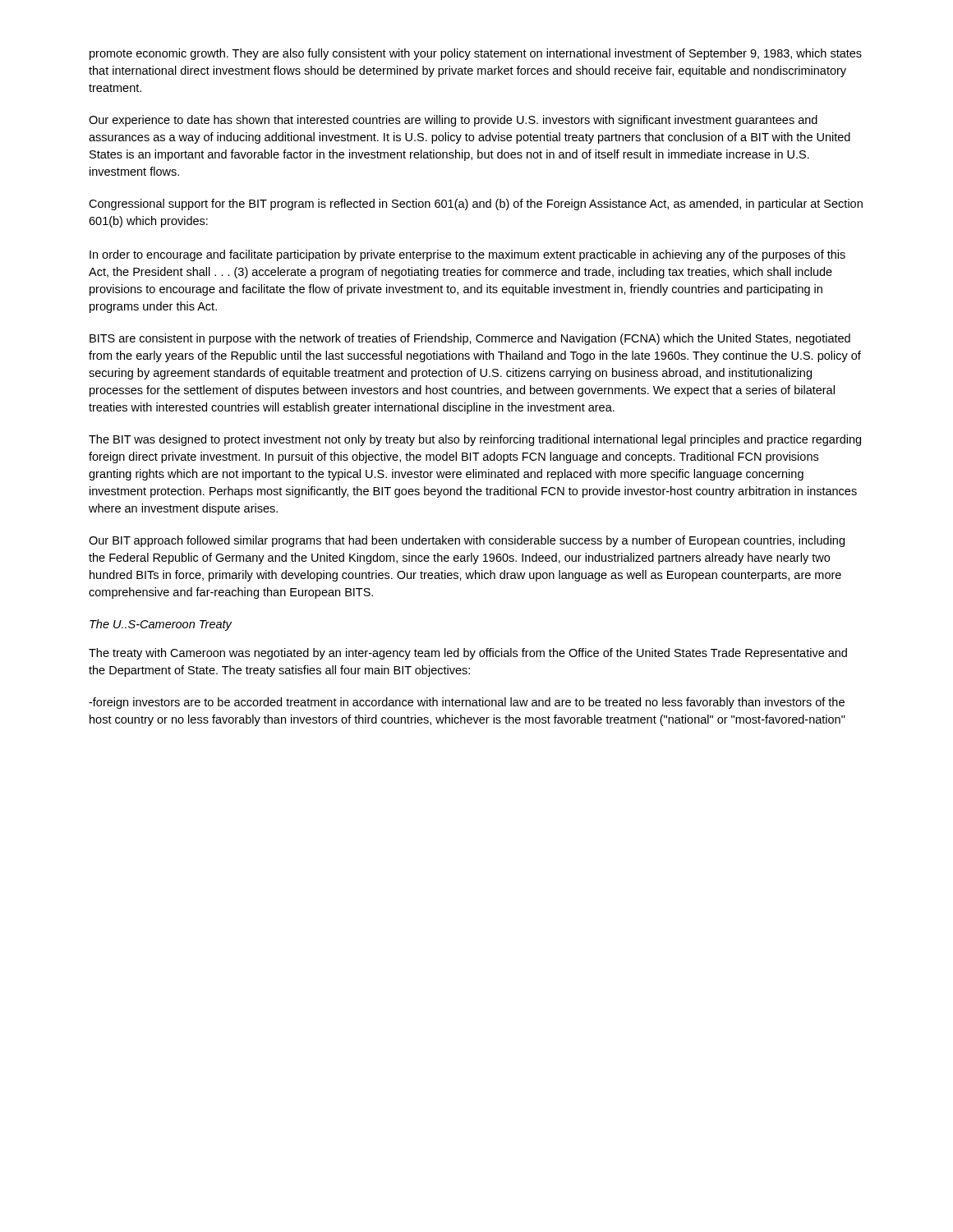
Task: Find the block on this page that starts "promote economic growth. They are also fully"
Action: click(x=475, y=71)
